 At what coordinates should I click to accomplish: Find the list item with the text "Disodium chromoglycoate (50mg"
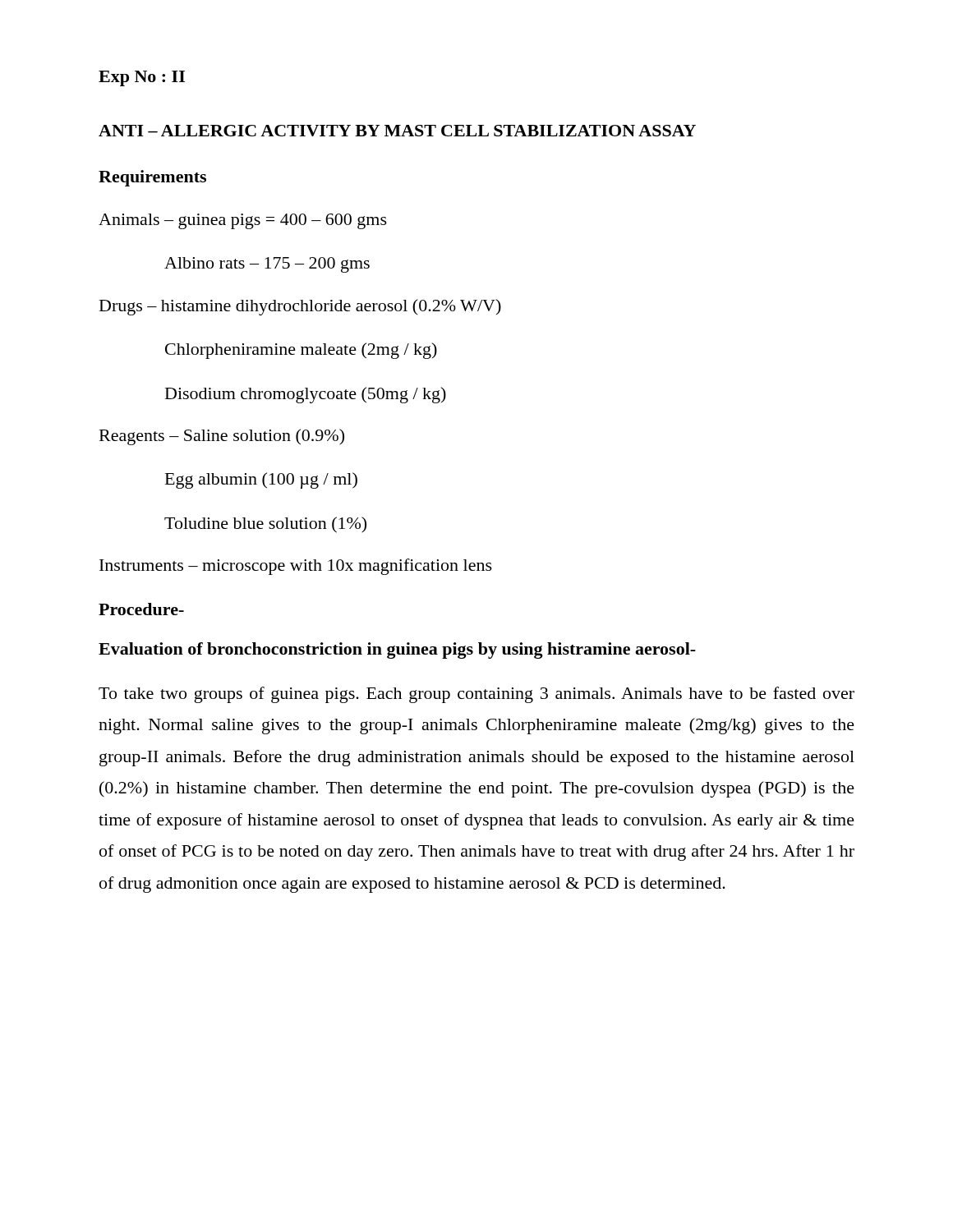(305, 393)
